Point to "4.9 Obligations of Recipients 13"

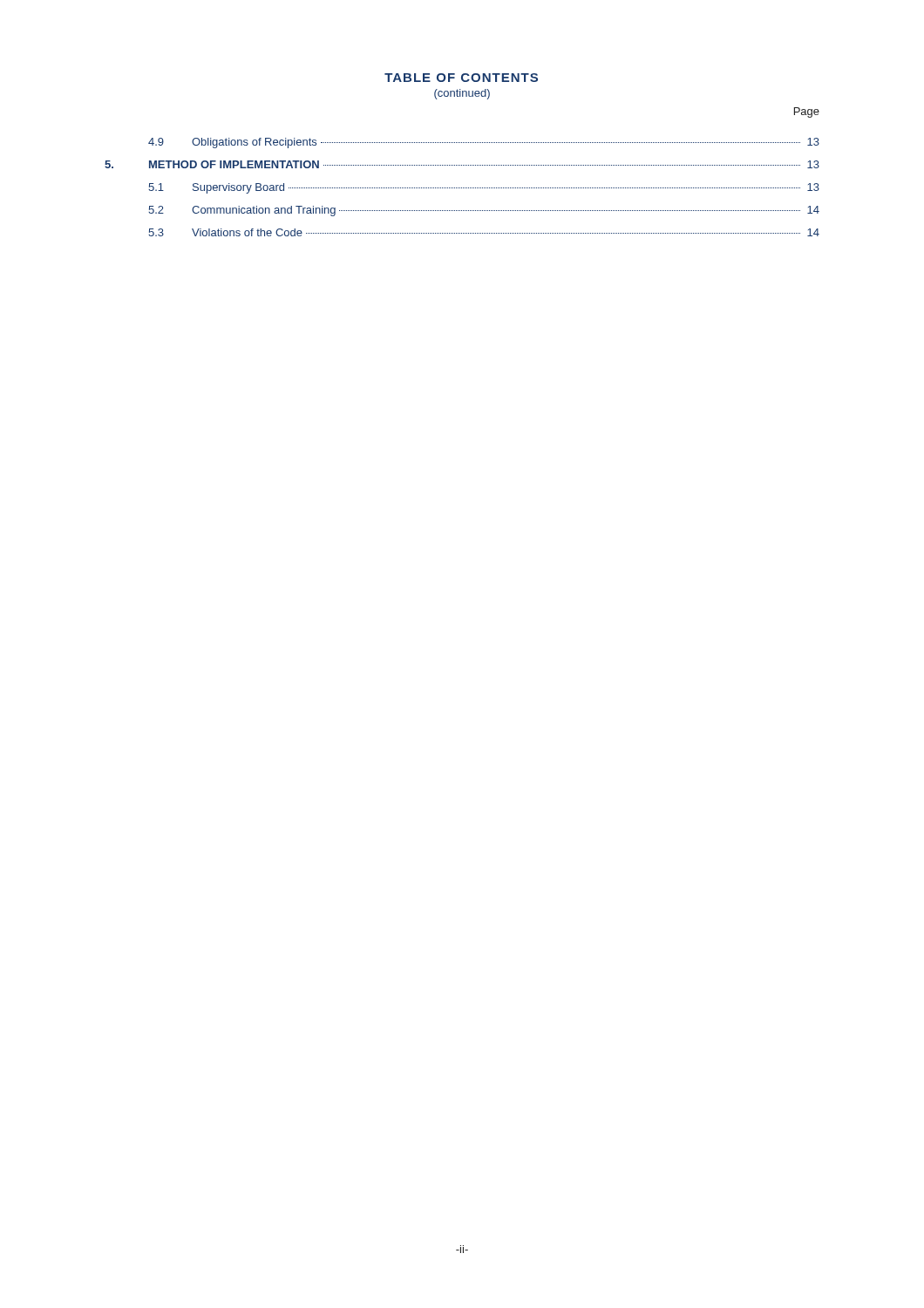[484, 141]
